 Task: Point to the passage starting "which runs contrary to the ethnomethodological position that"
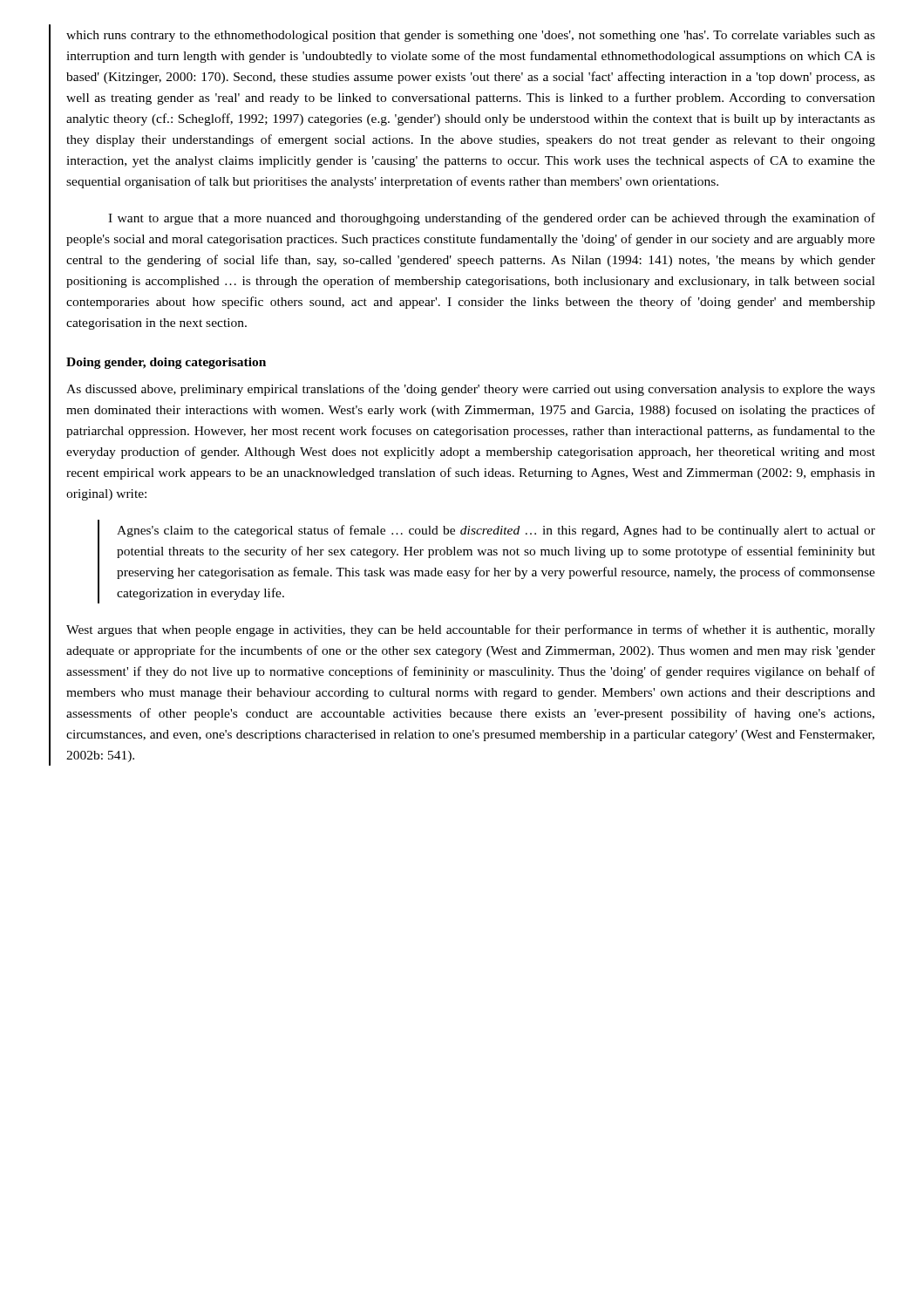coord(471,108)
